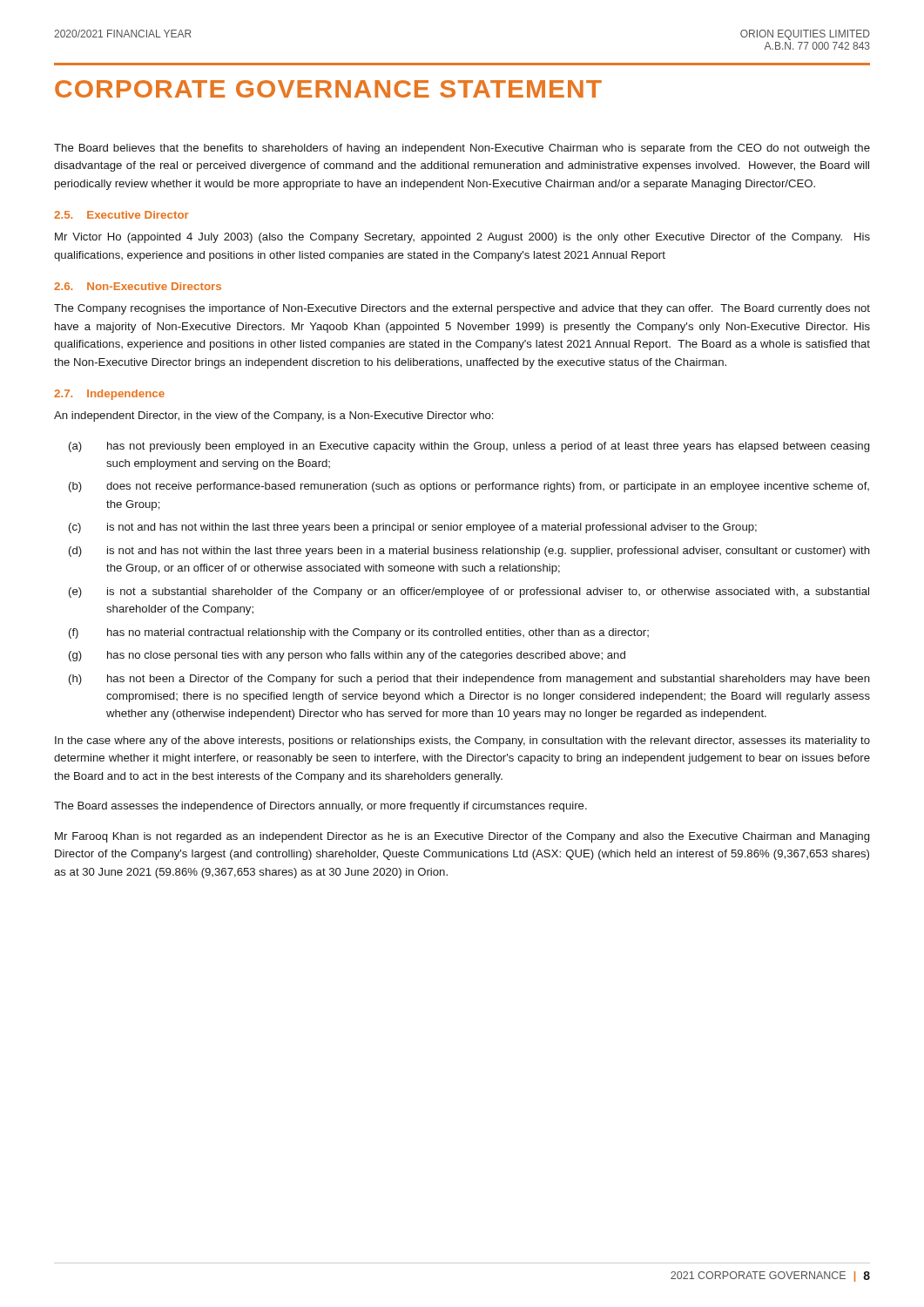924x1307 pixels.
Task: Navigate to the region starting "(a) has not previously been"
Action: (462, 455)
